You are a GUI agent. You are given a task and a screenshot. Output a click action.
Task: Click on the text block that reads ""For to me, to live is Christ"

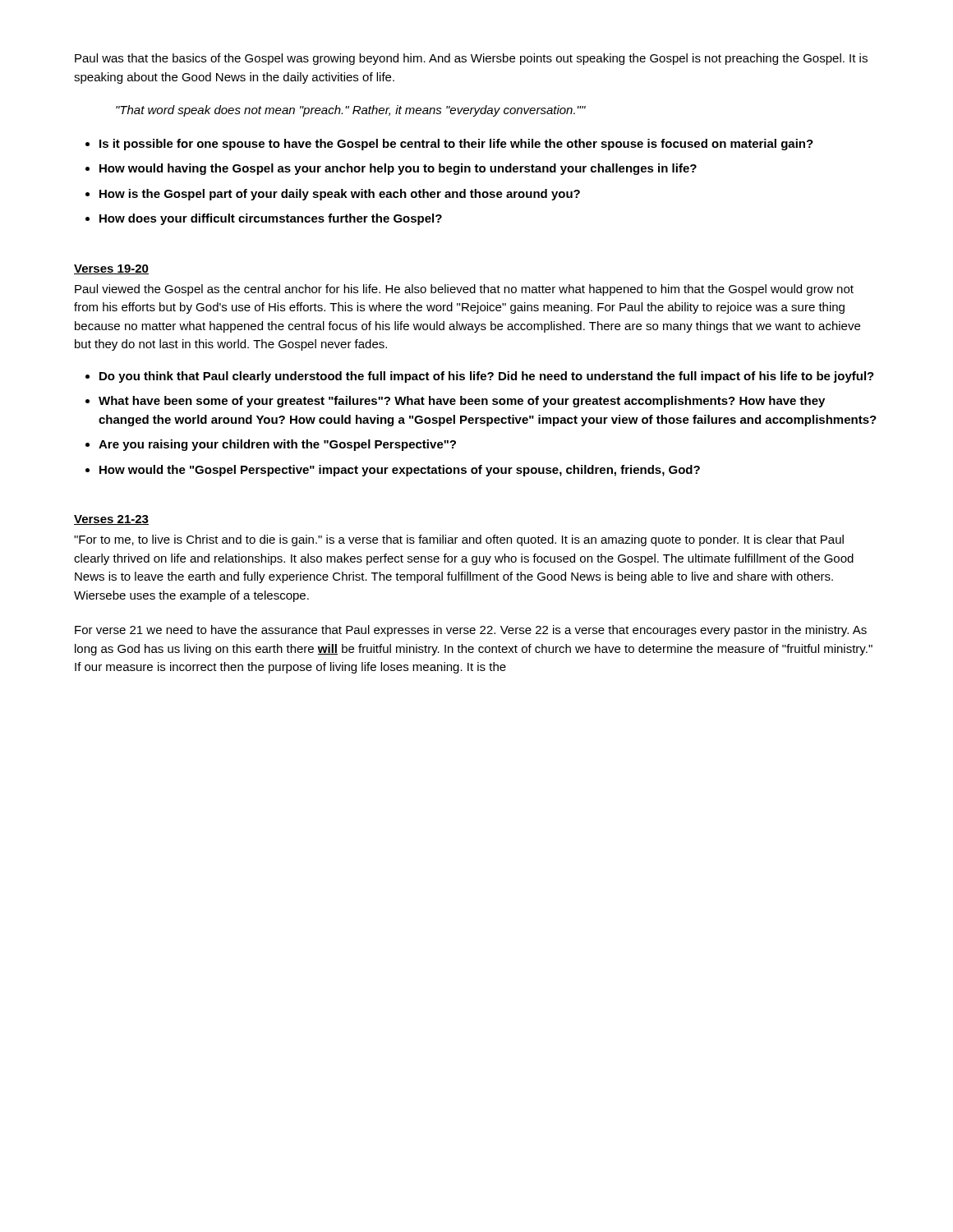pyautogui.click(x=464, y=567)
